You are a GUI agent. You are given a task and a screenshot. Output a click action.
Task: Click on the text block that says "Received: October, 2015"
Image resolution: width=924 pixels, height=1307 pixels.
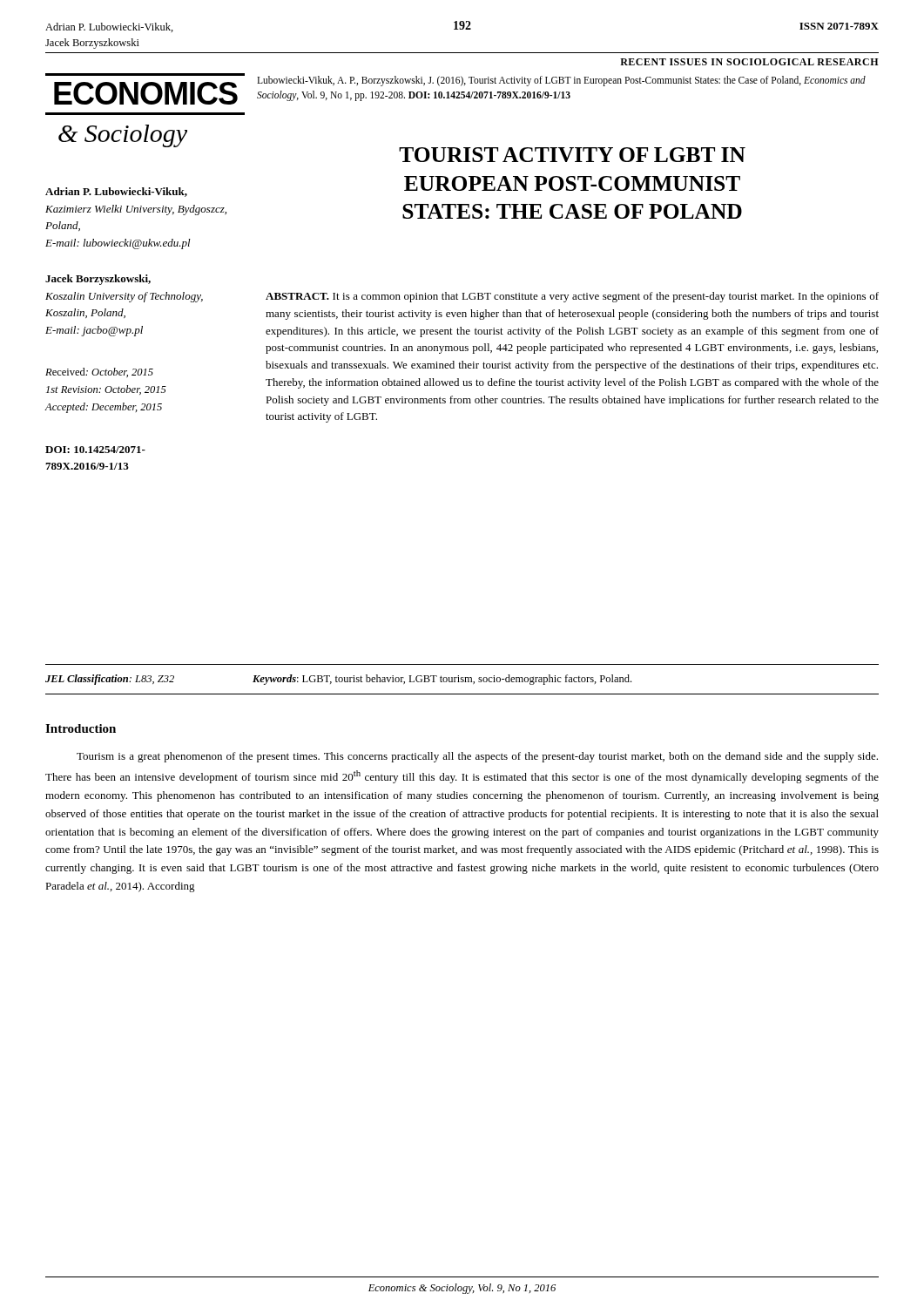(106, 389)
